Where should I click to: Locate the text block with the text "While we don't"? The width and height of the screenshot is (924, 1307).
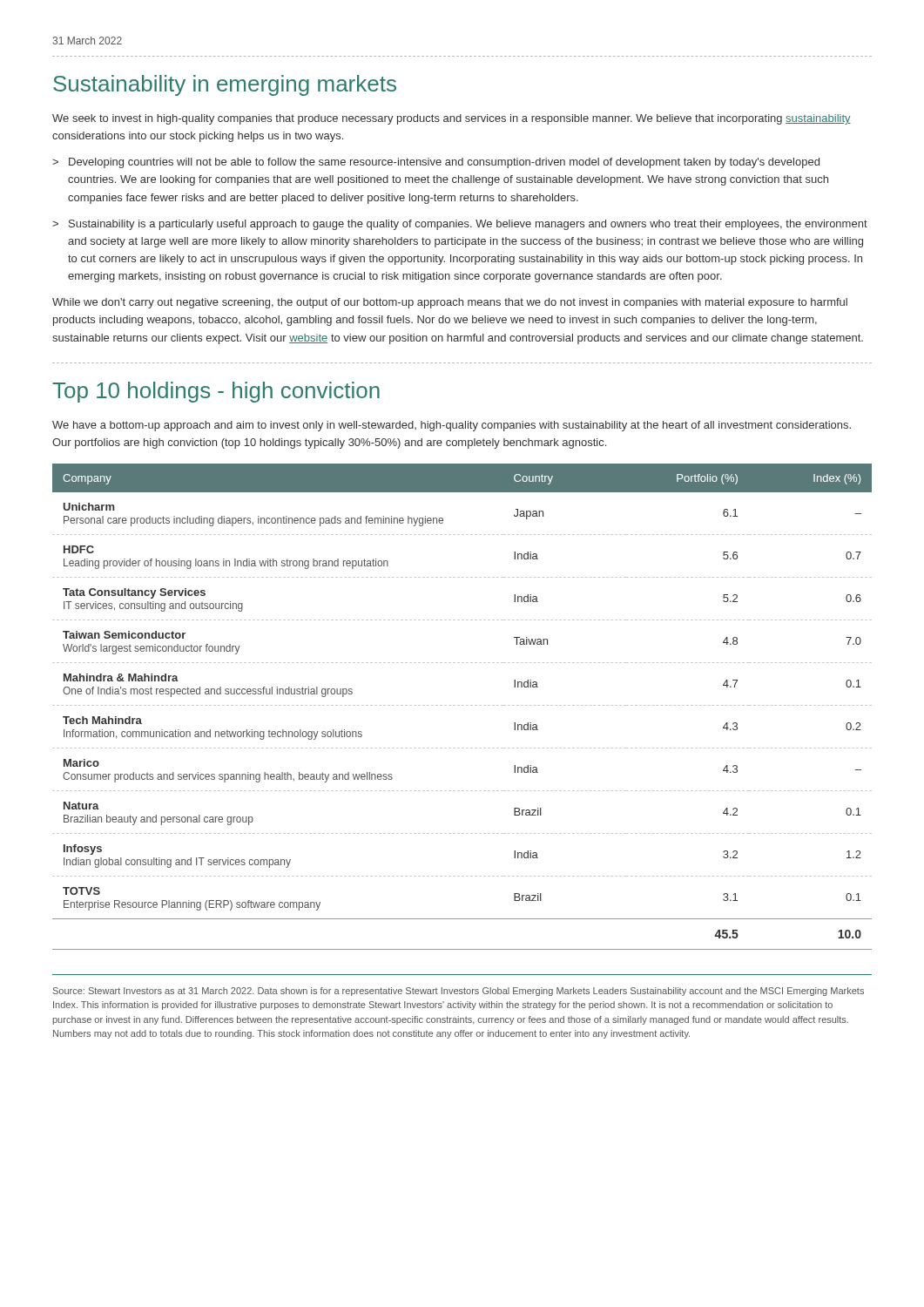pos(458,320)
